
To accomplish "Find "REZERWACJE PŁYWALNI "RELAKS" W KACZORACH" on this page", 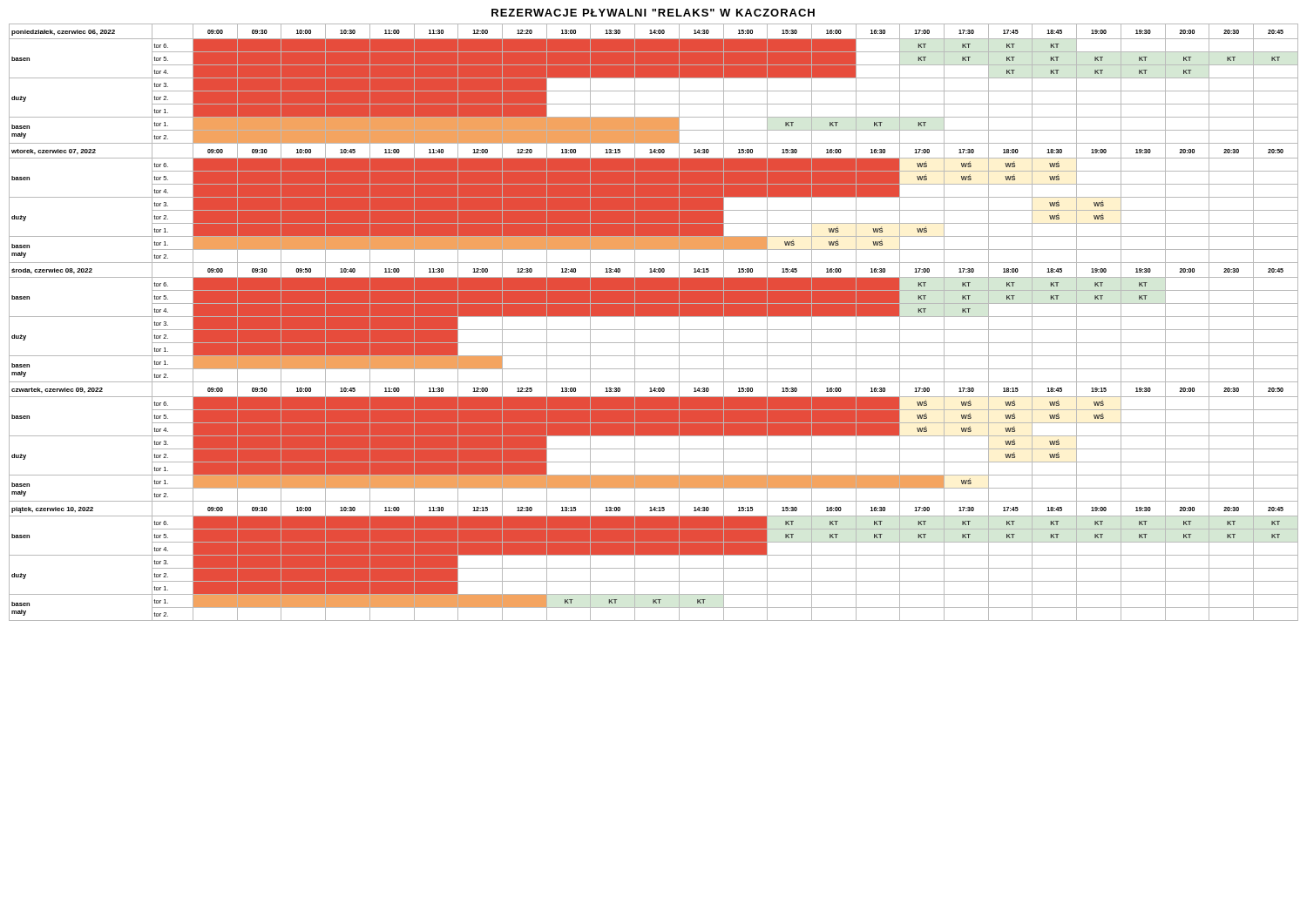I will 654,13.
